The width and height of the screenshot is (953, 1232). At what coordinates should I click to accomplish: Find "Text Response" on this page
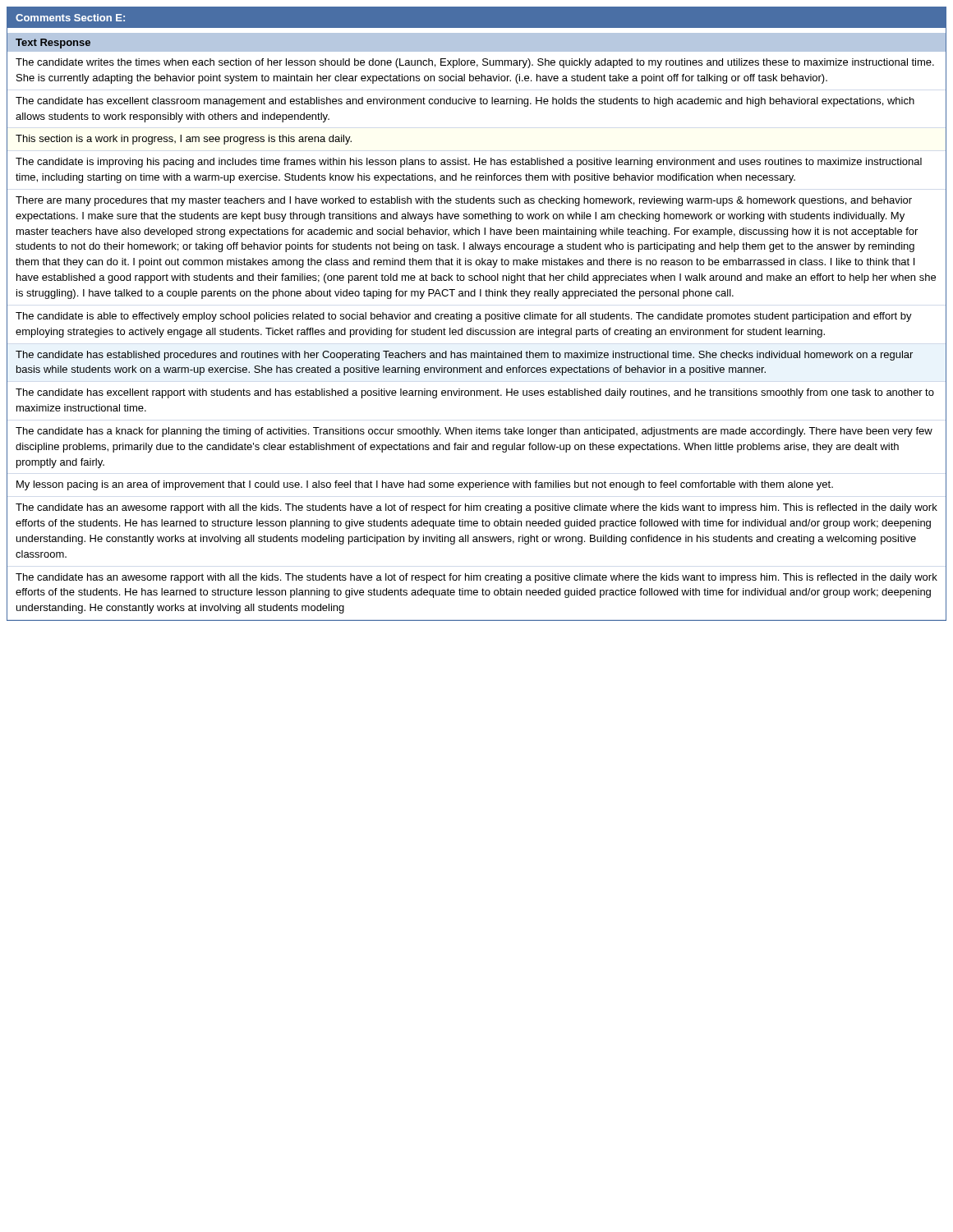point(53,42)
